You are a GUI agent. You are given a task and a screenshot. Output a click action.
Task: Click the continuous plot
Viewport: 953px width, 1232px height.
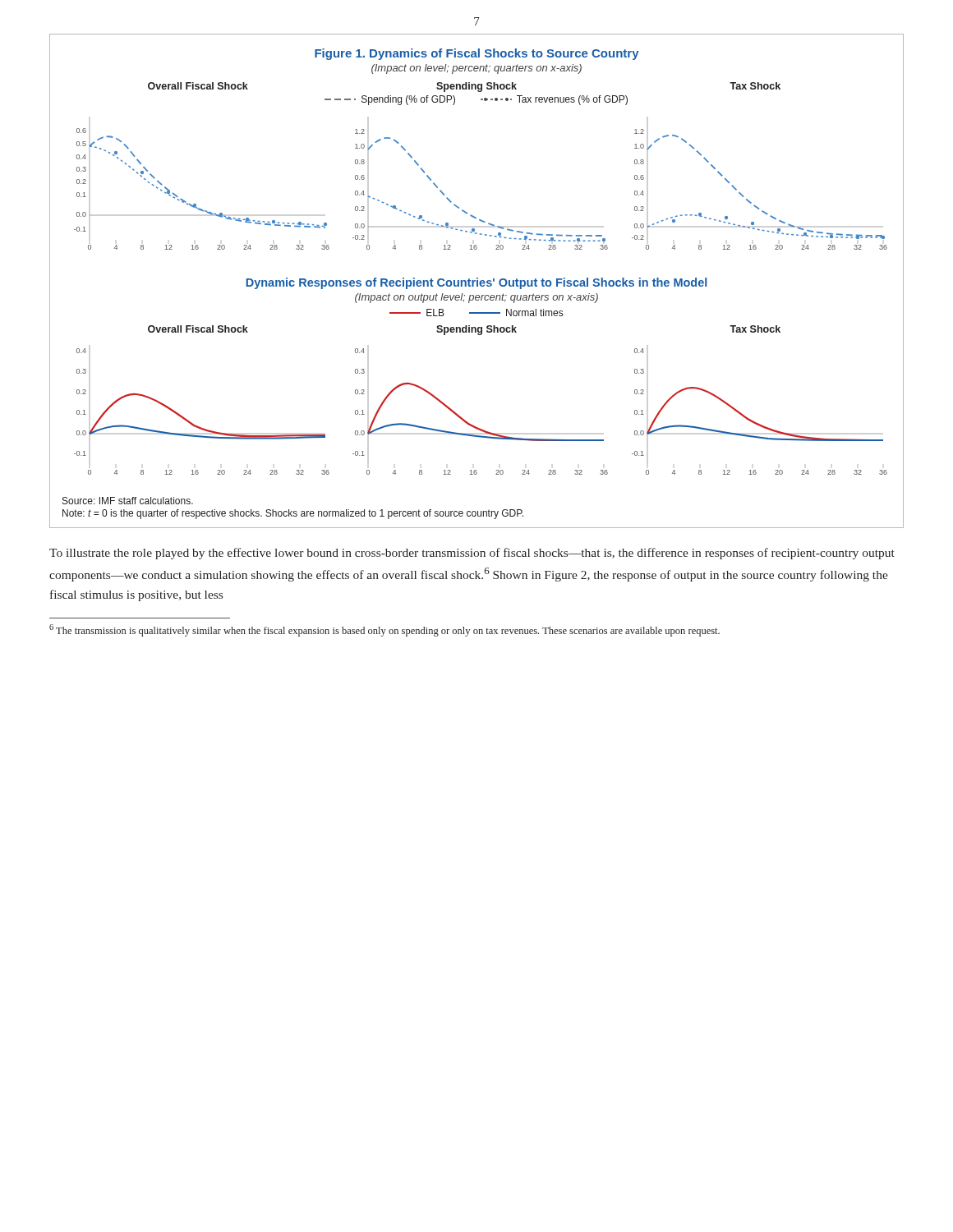[476, 281]
